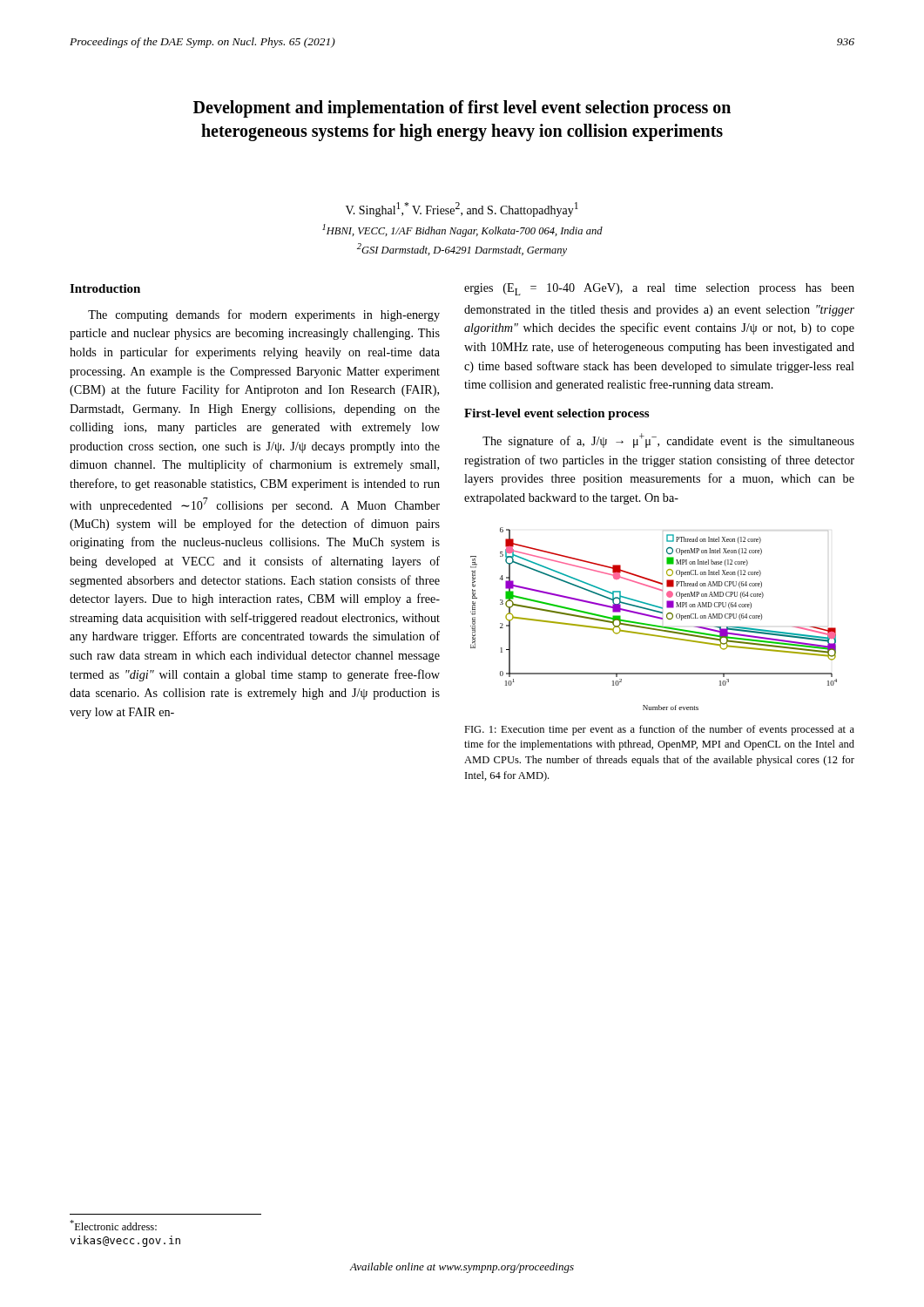Image resolution: width=924 pixels, height=1307 pixels.
Task: Point to the passage starting "V. Singhal1,* V. Friese2, and S."
Action: pos(462,228)
